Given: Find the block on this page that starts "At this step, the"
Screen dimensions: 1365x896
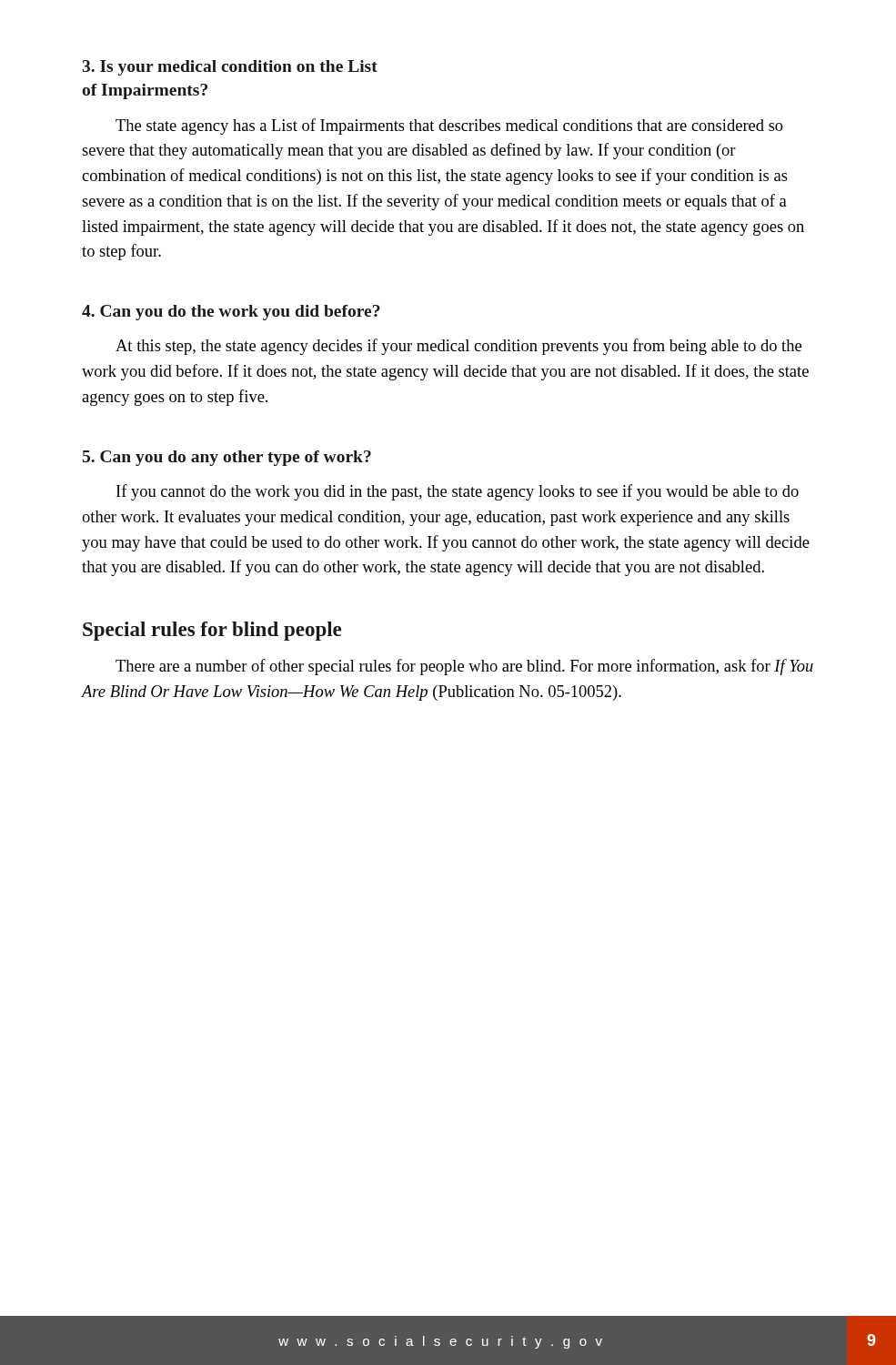Looking at the screenshot, I should [x=445, y=371].
